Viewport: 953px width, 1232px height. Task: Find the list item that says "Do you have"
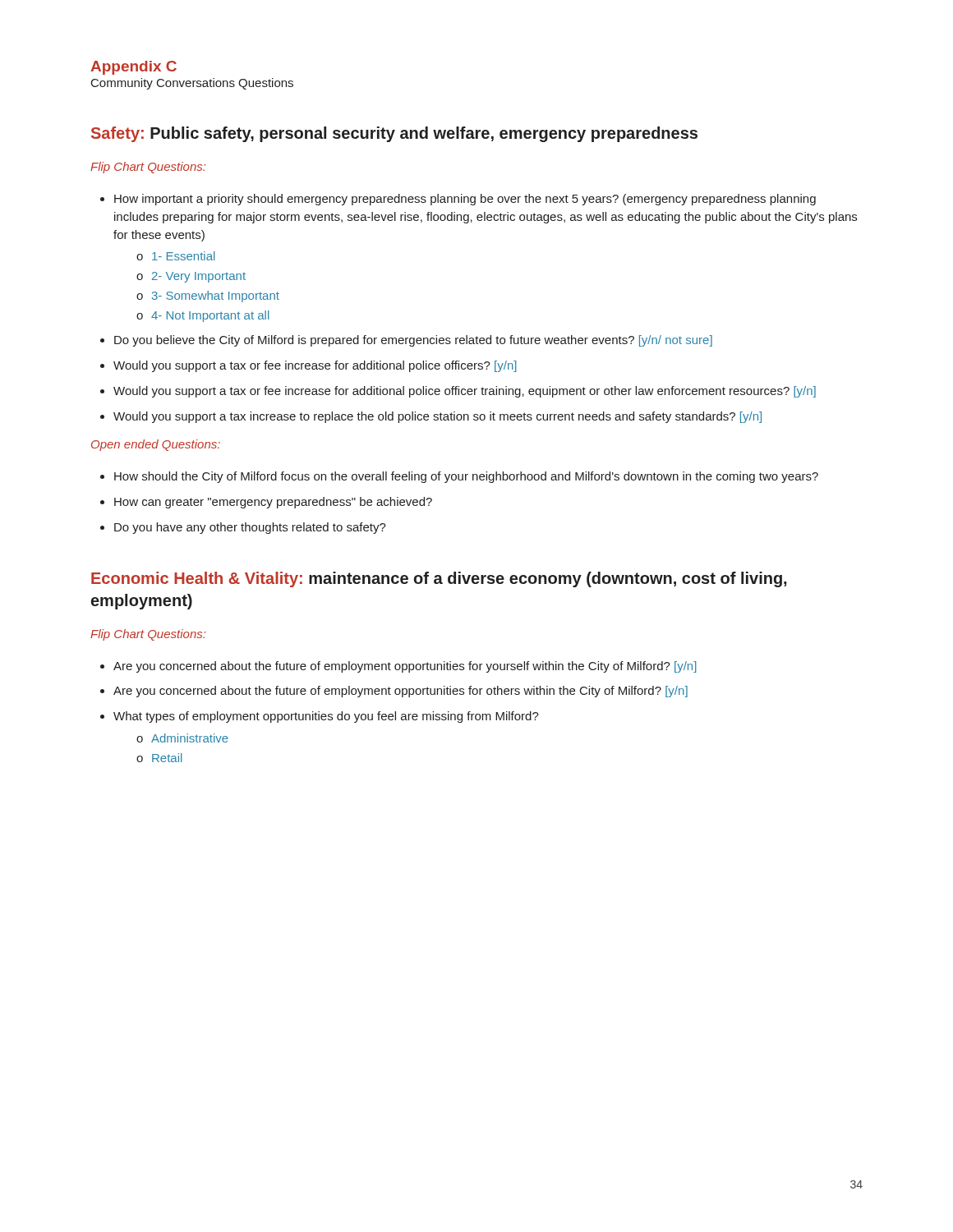pos(243,528)
